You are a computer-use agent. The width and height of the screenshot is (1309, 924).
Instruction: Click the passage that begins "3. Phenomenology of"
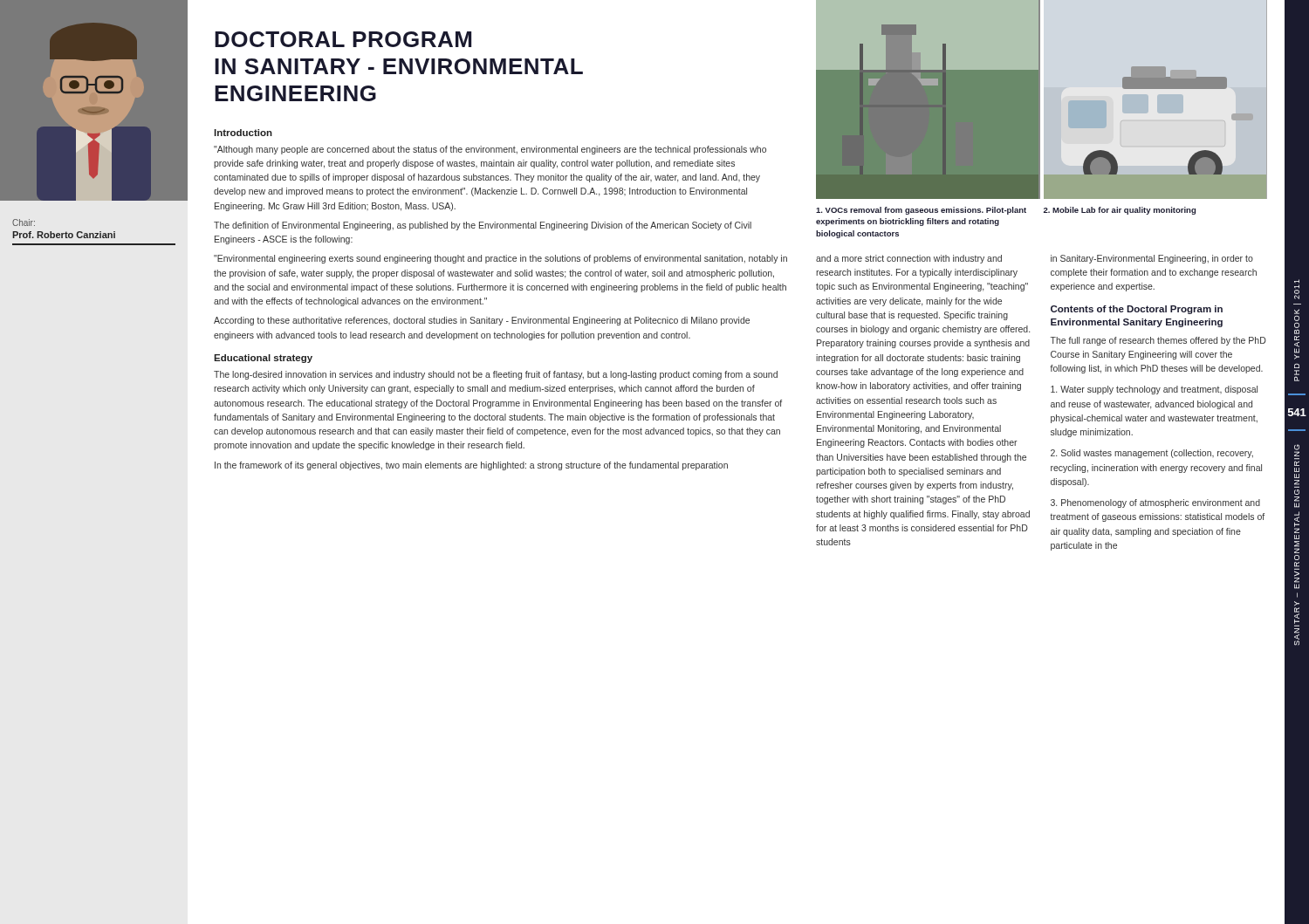pyautogui.click(x=1157, y=524)
